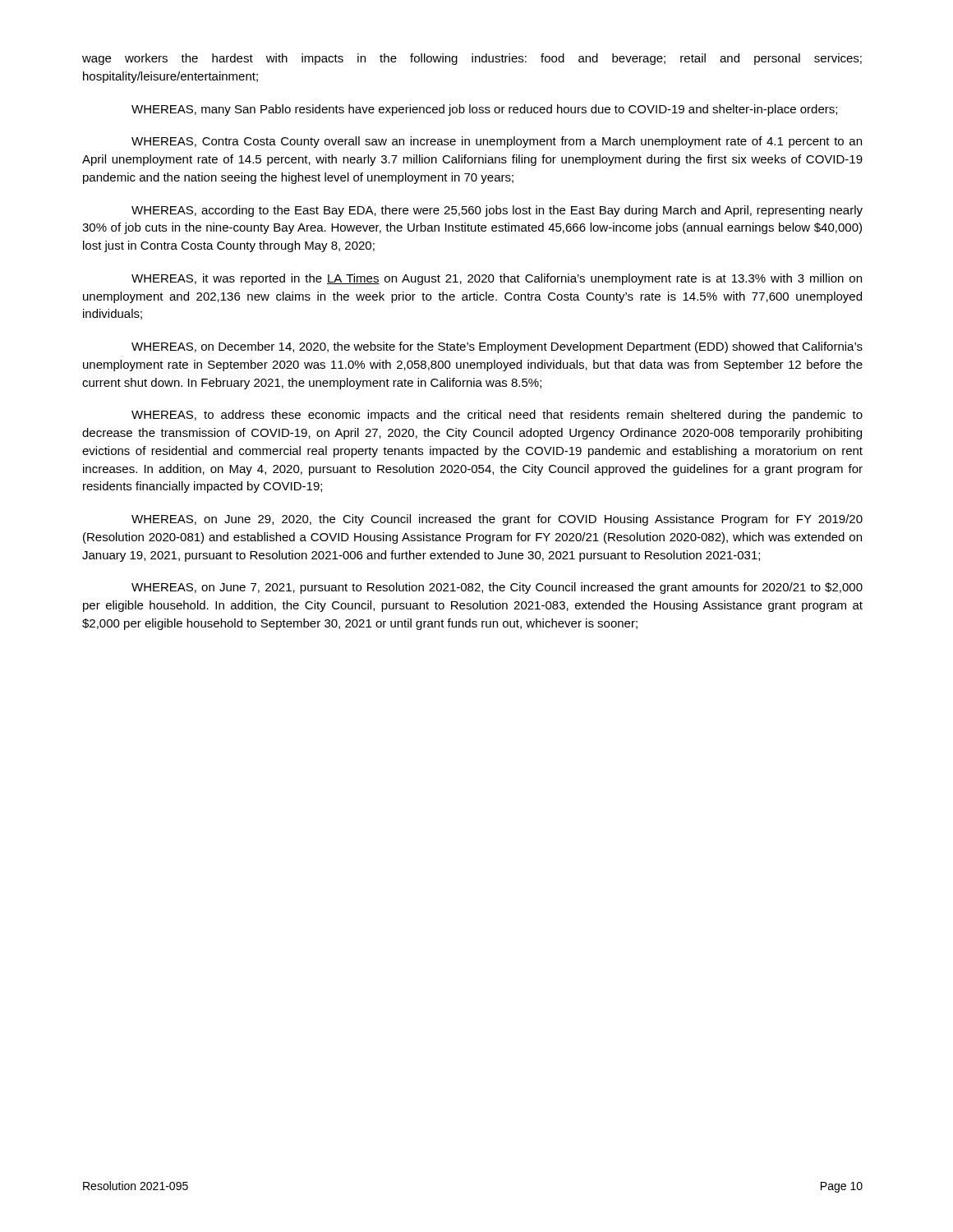Find the block on this page that starts "WHEREAS, to address these economic impacts"
953x1232 pixels.
(x=472, y=450)
